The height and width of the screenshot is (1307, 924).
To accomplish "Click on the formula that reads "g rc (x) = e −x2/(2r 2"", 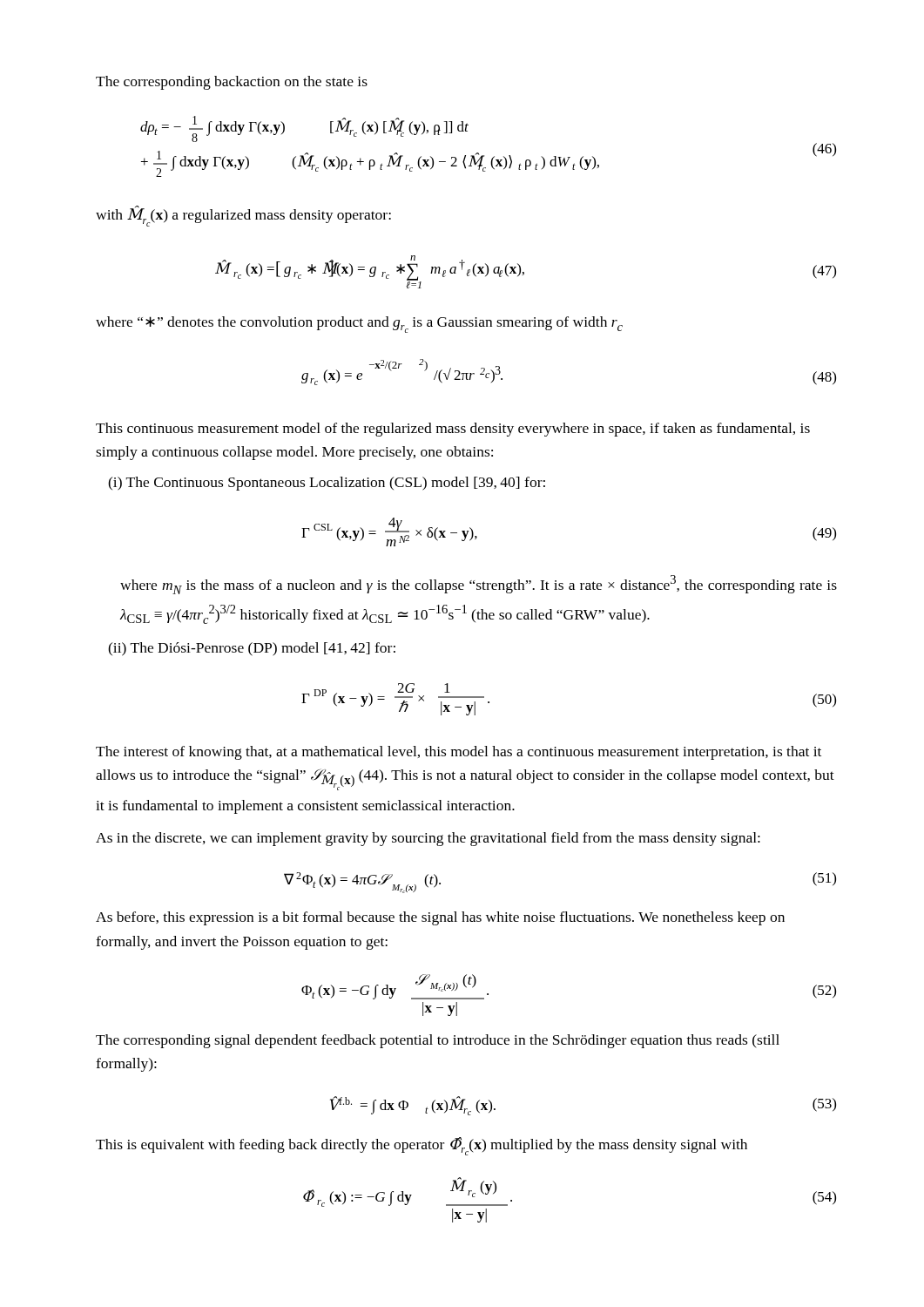I will point(425,371).
